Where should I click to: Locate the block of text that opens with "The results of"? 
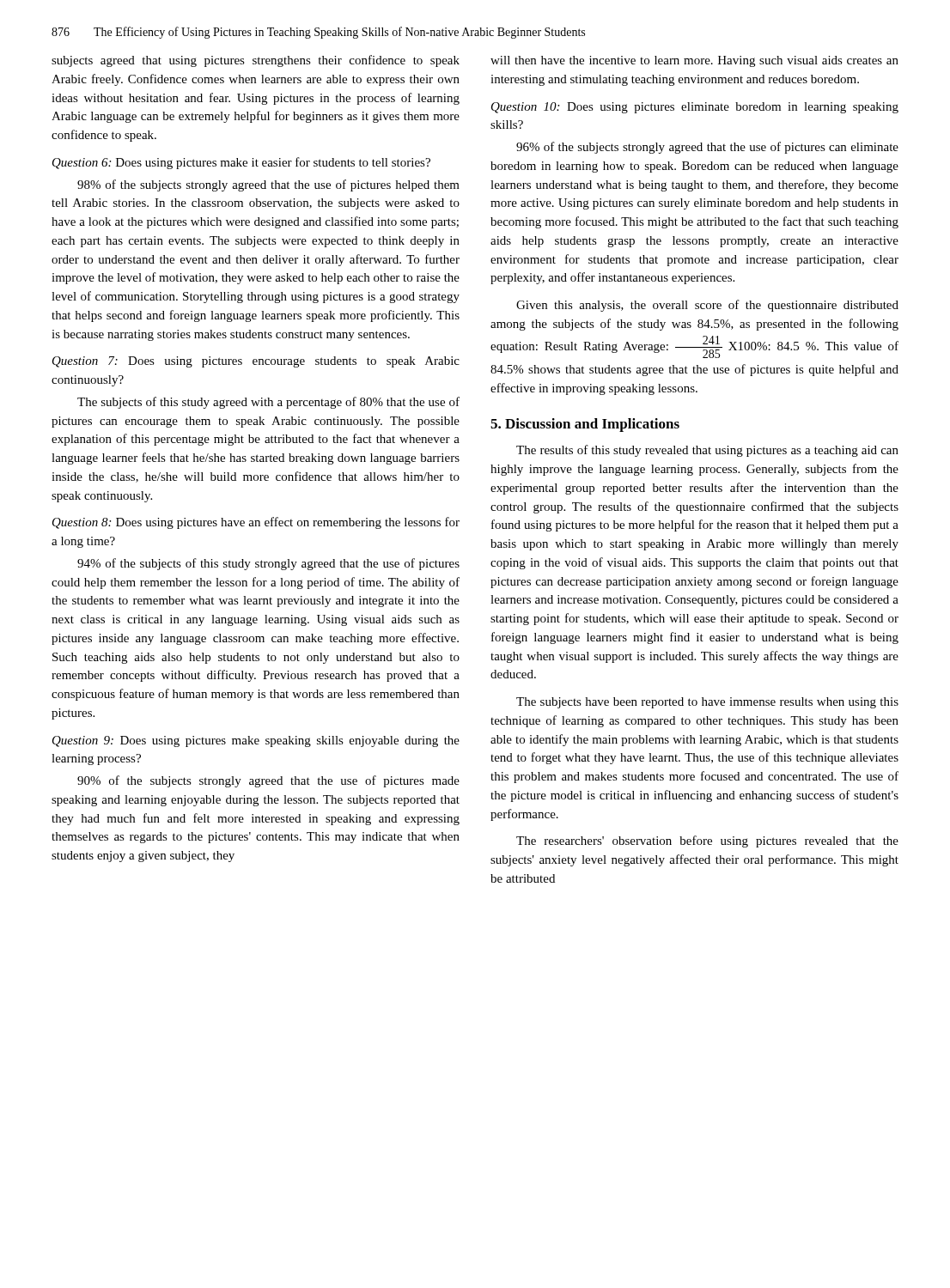click(694, 563)
